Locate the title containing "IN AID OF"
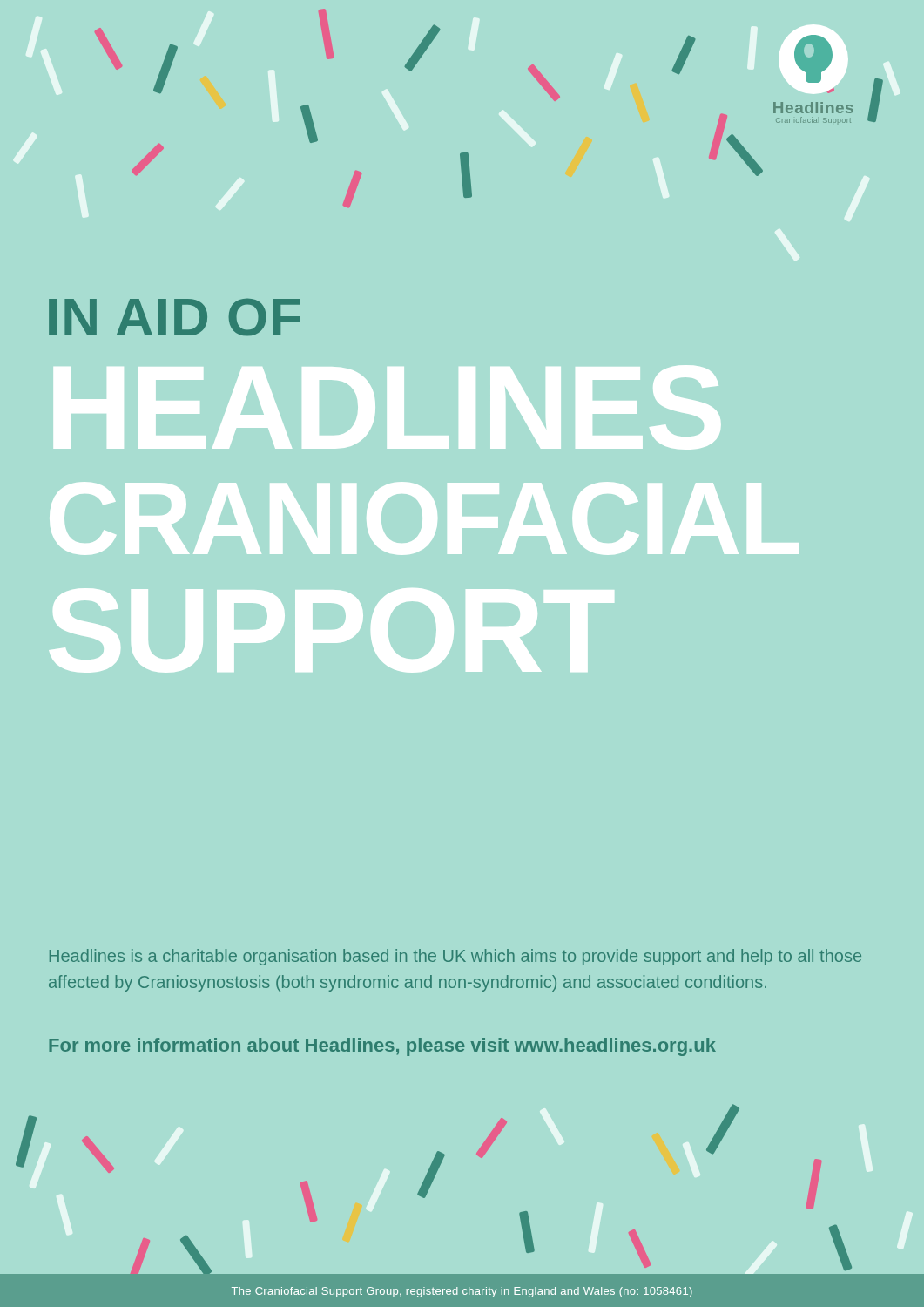Viewport: 924px width, 1307px height. 469,489
